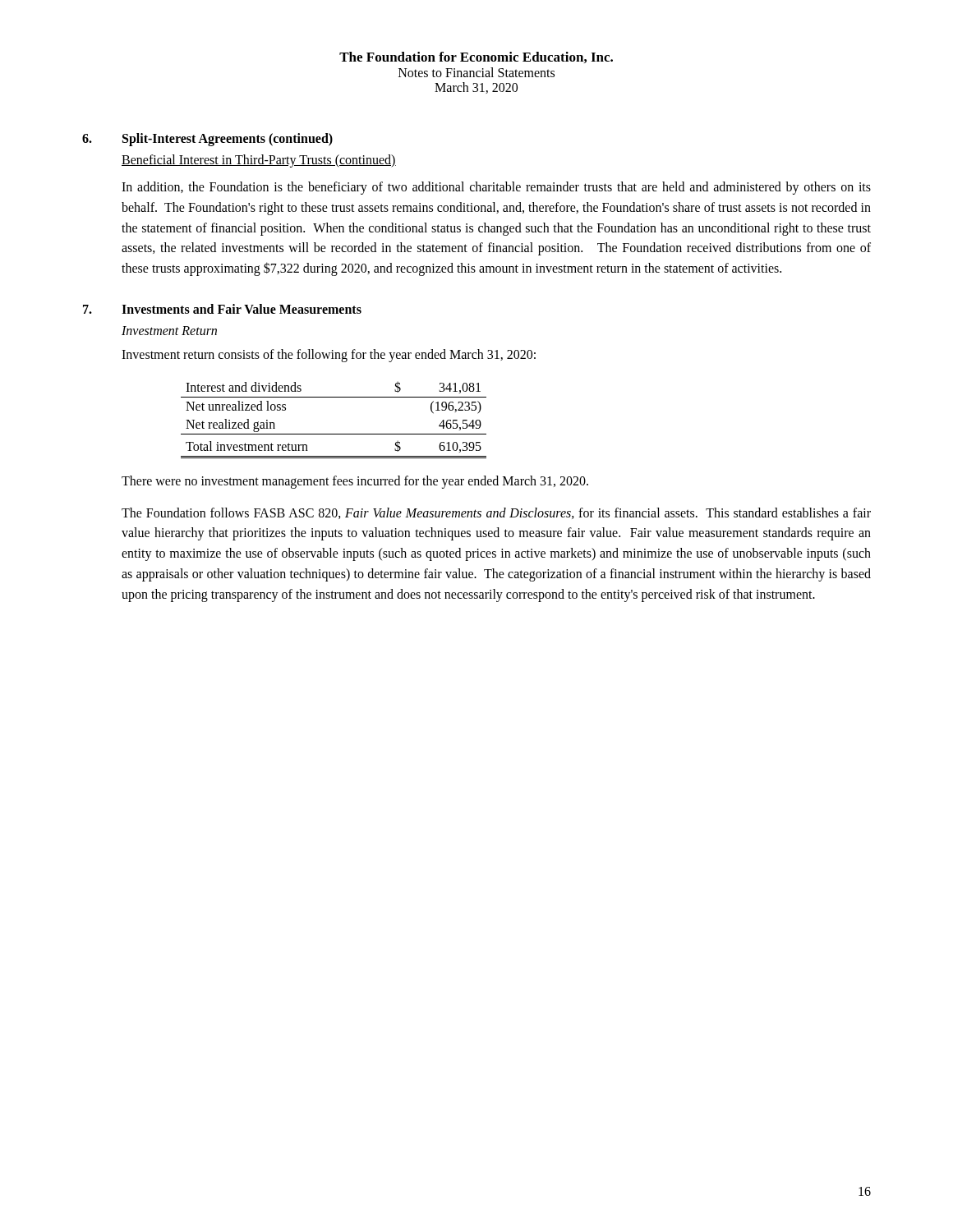Find the text block that reads "There were no investment management fees incurred for"
The image size is (953, 1232).
click(x=355, y=481)
